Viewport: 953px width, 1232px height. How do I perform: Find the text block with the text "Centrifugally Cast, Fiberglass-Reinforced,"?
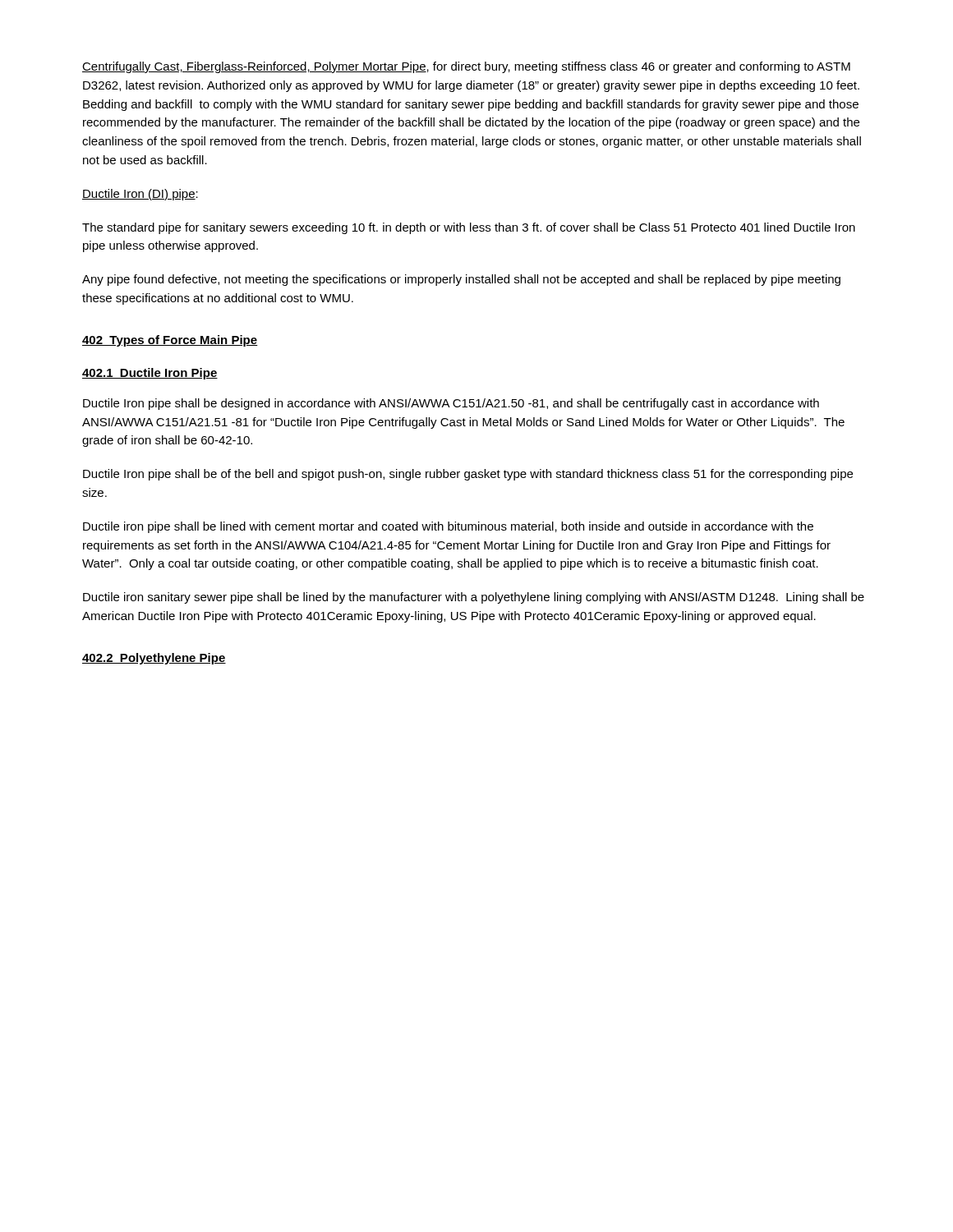472,113
